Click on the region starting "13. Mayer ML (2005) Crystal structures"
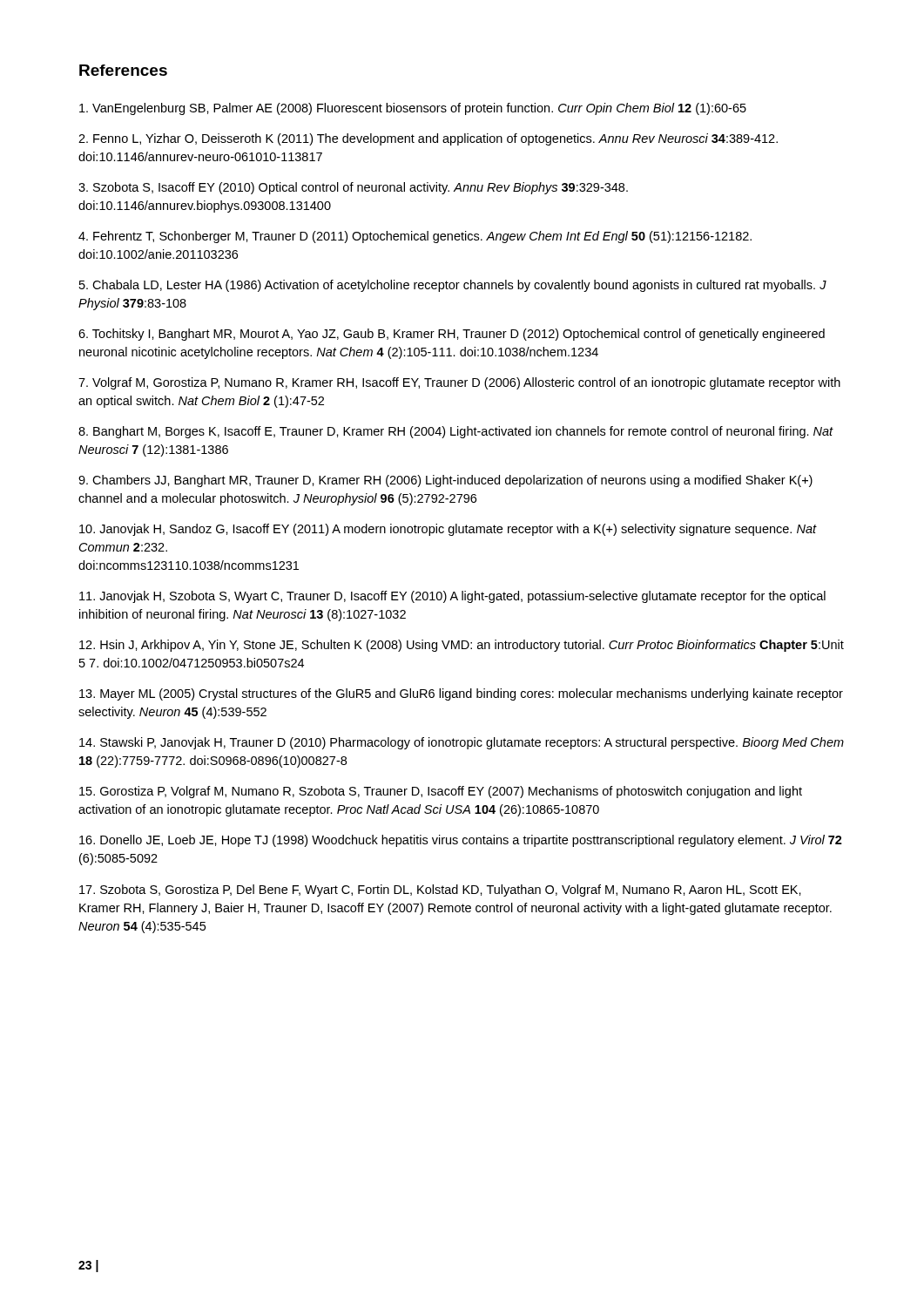 click(461, 703)
